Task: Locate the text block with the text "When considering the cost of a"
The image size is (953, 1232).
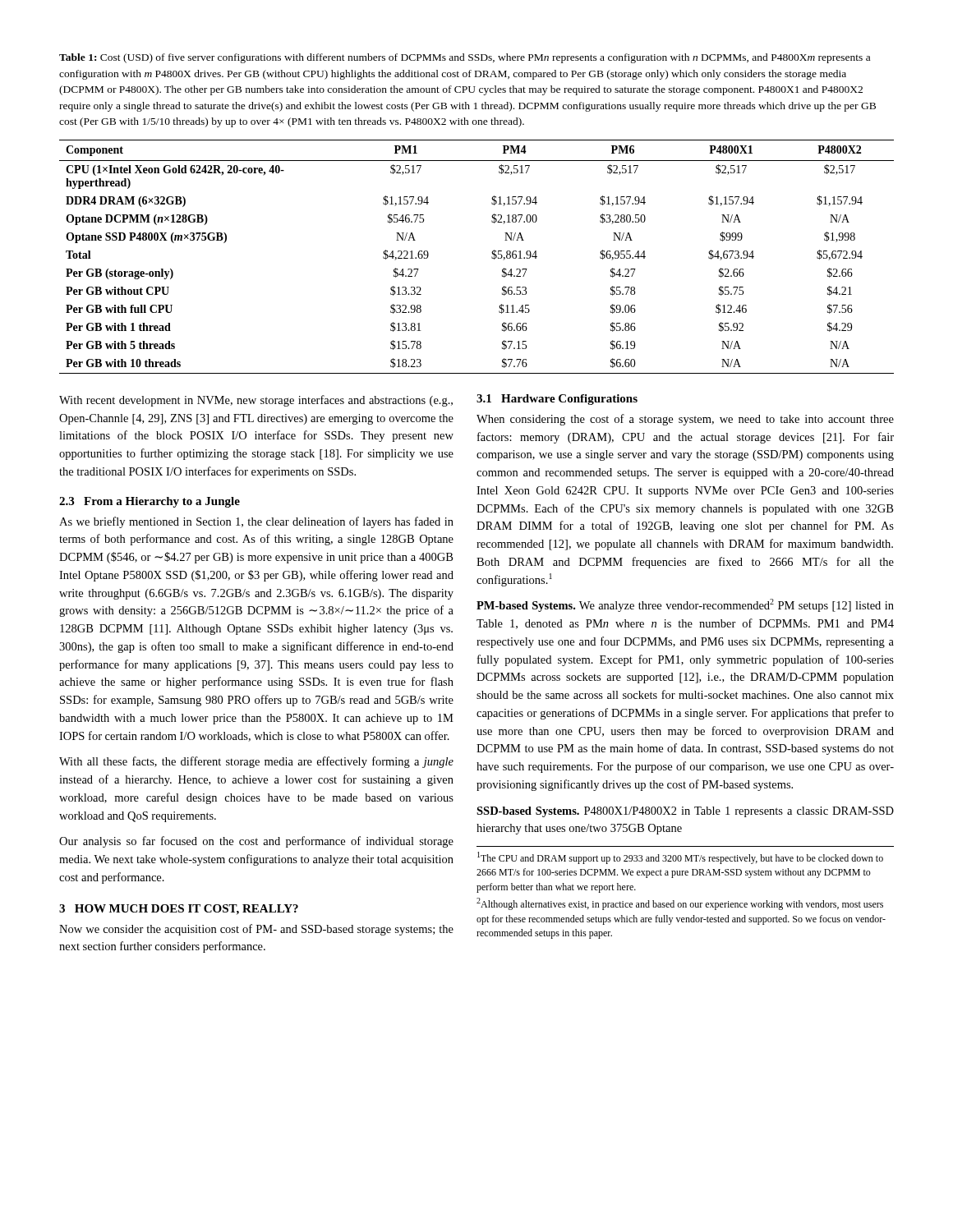Action: click(685, 500)
